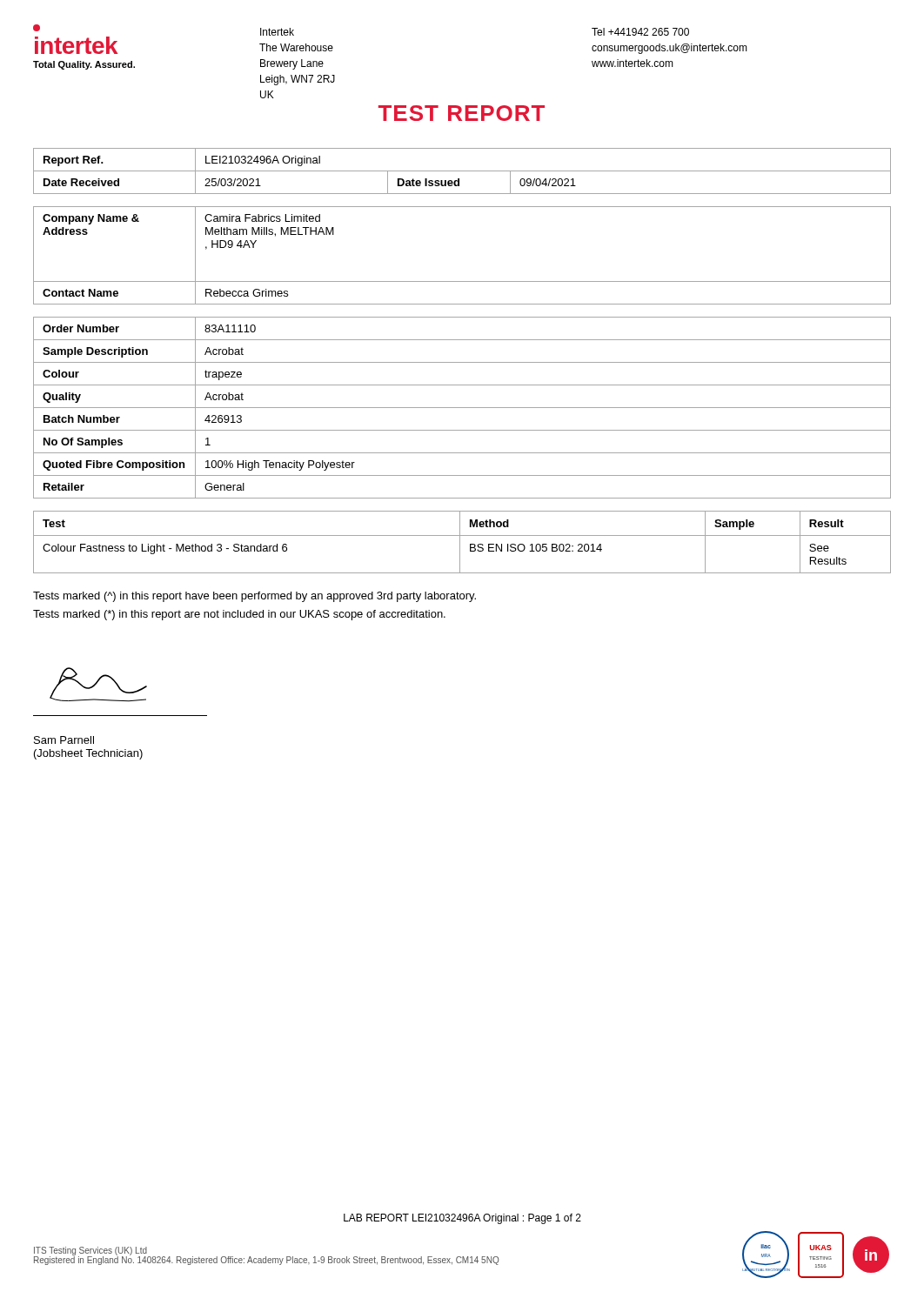Image resolution: width=924 pixels, height=1305 pixels.
Task: Find the text starting "Tel +441942 265 700 consumergoods.uk@intertek.com www.intertek.com"
Action: [669, 48]
